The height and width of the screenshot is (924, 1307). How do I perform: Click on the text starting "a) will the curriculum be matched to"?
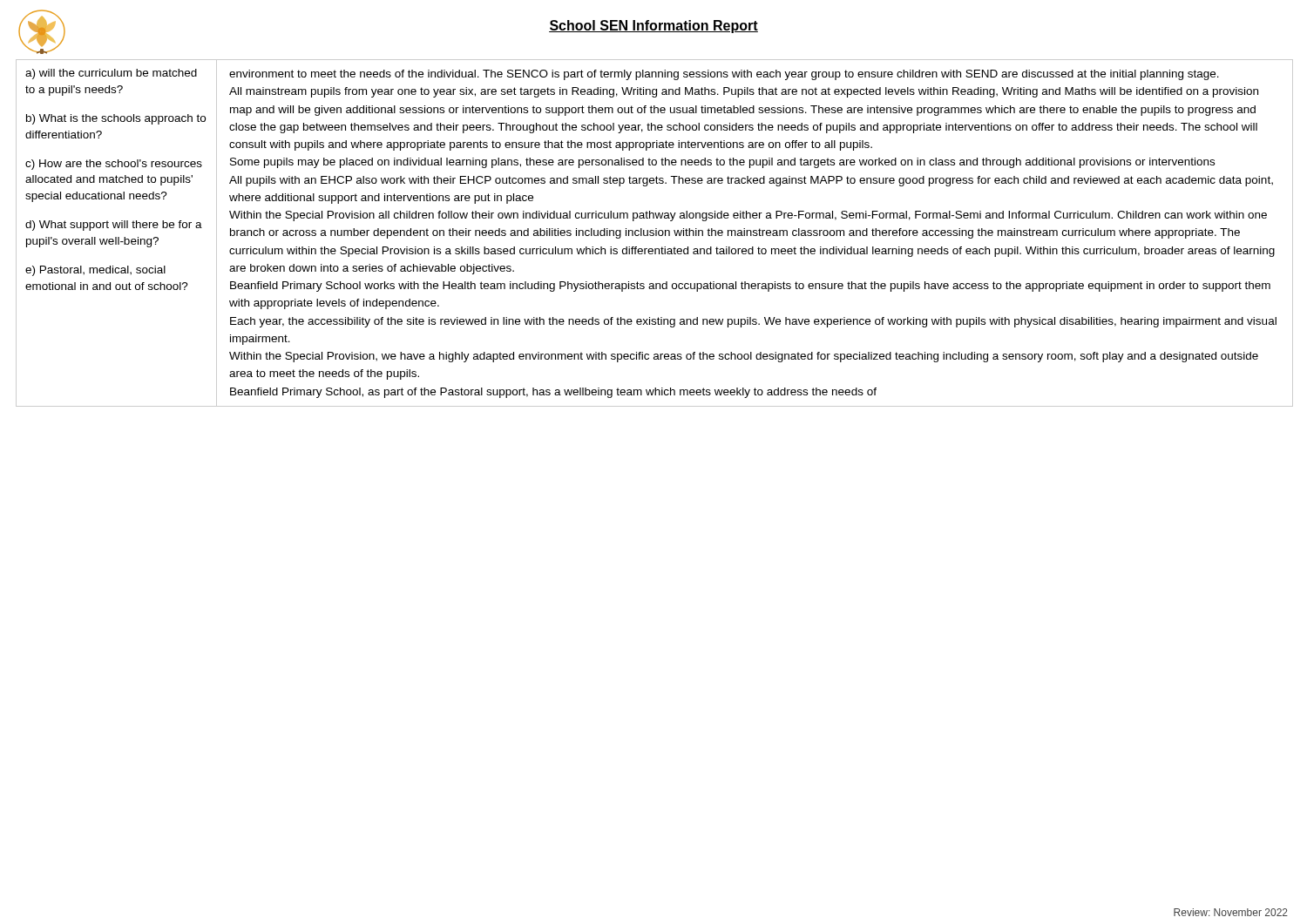(111, 81)
